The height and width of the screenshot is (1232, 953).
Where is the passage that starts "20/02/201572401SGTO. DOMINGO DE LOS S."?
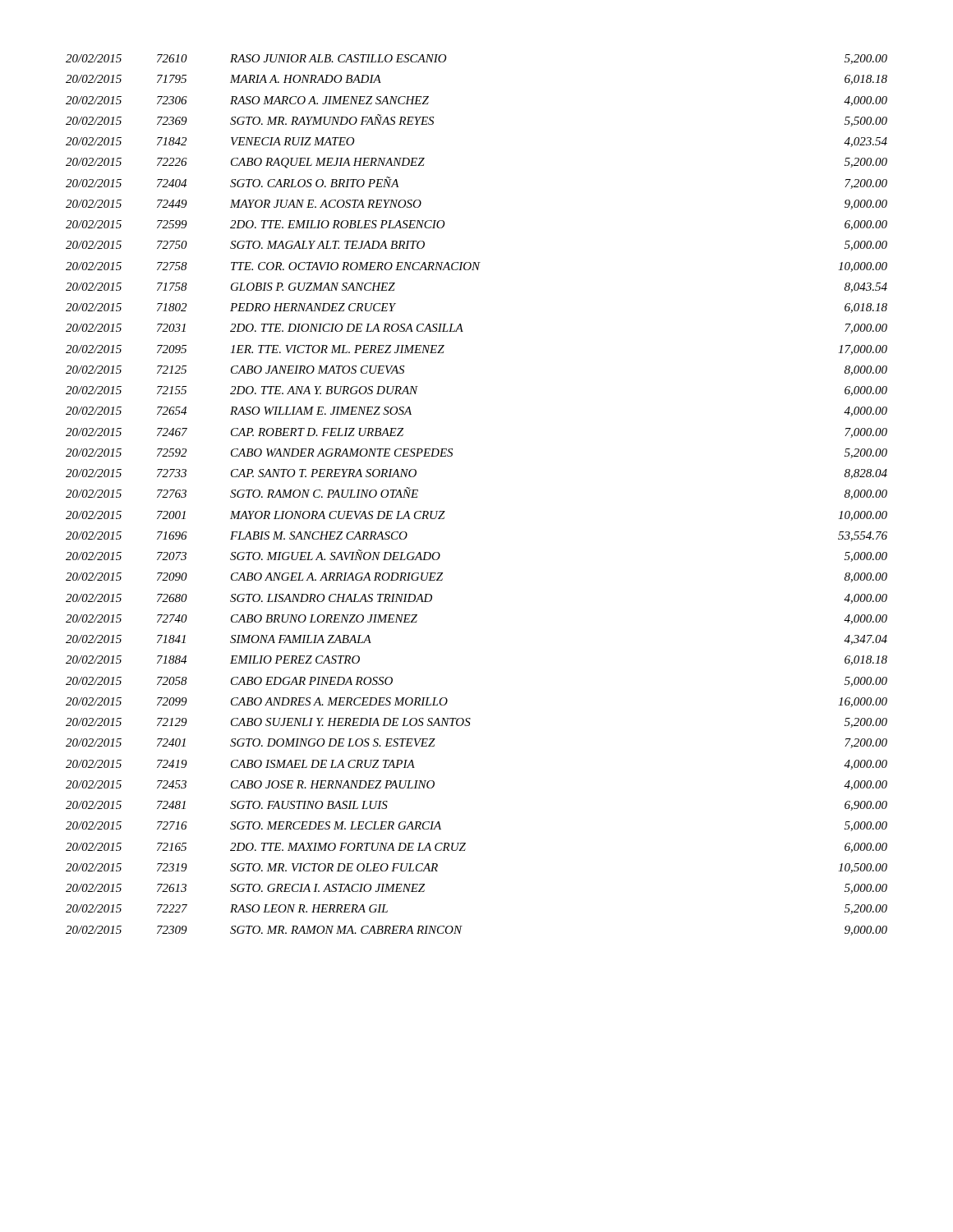point(91,744)
